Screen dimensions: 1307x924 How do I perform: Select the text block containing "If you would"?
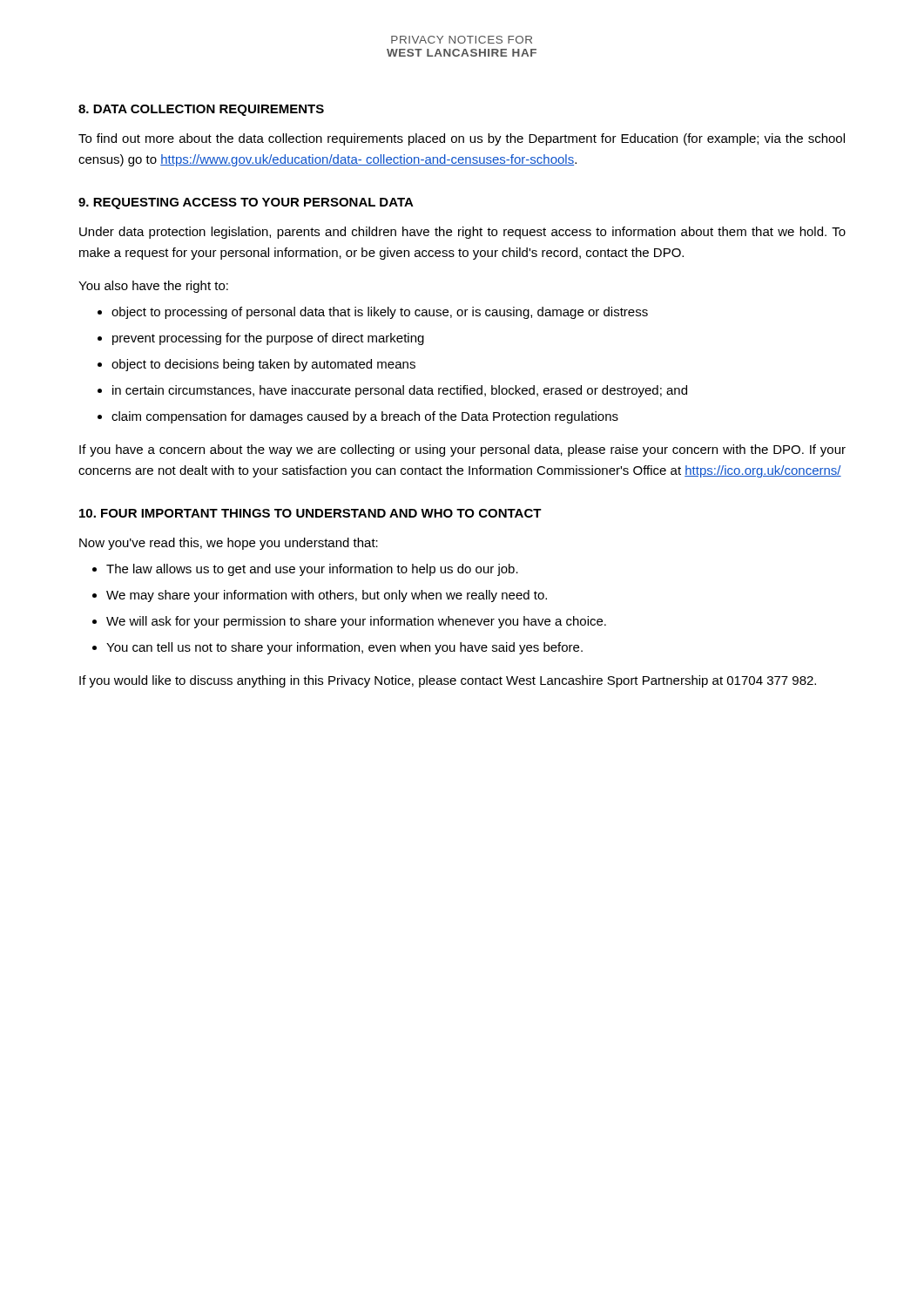448,680
